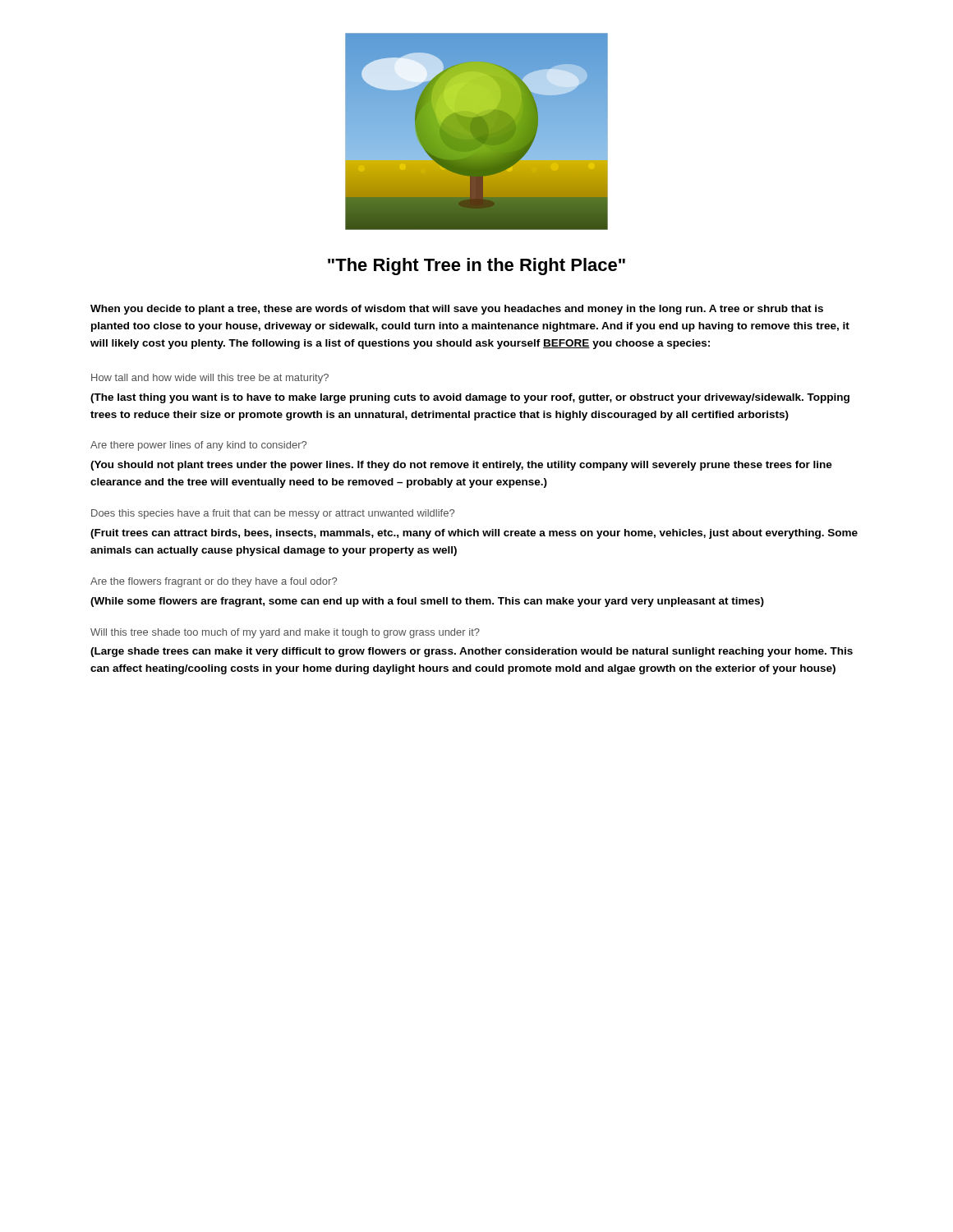Screen dimensions: 1232x953
Task: Point to the text block starting "How tall and how wide will this tree"
Action: point(210,377)
